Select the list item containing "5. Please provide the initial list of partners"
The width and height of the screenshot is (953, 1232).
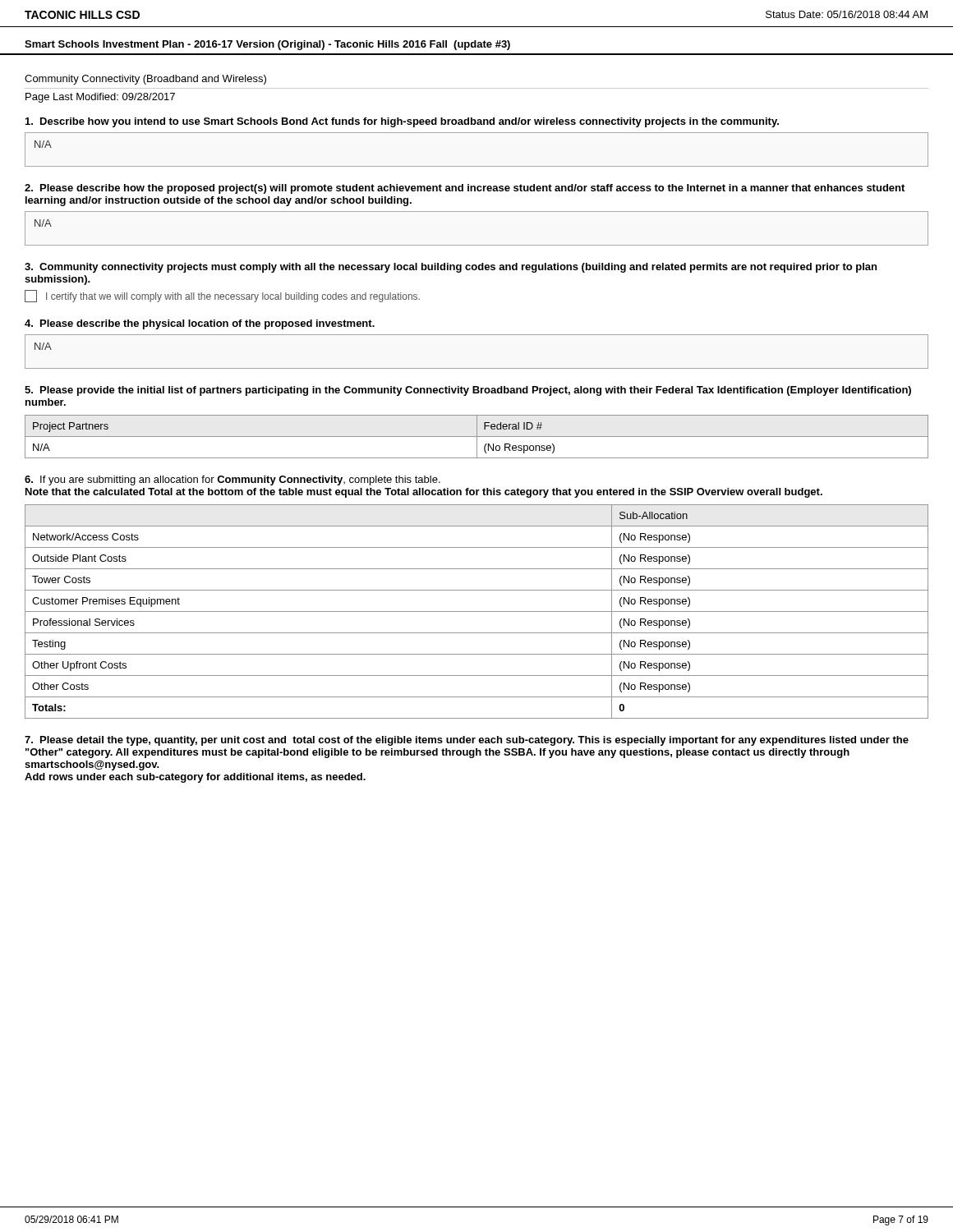pos(468,396)
